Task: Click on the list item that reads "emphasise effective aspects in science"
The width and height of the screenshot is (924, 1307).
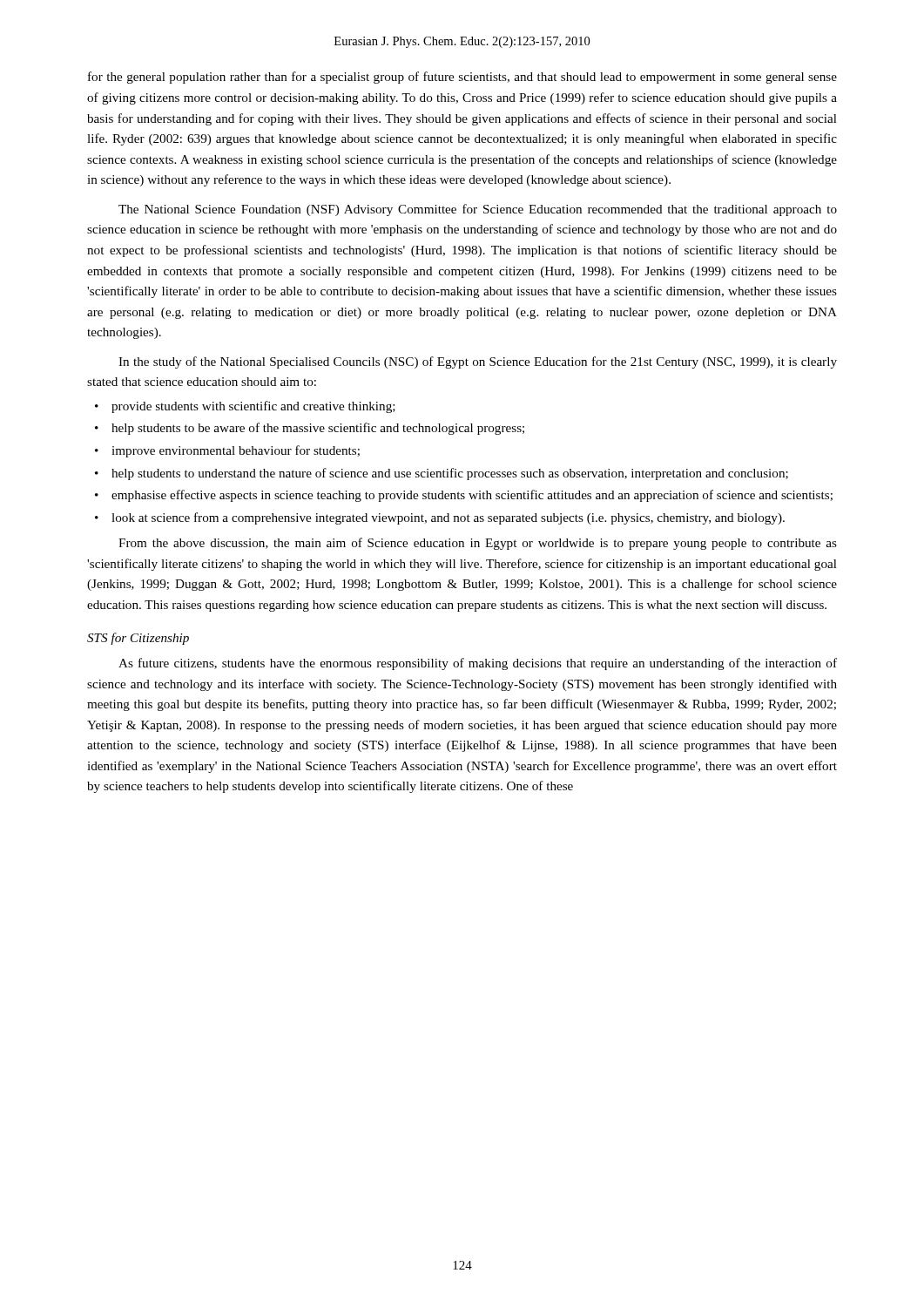Action: click(x=472, y=495)
